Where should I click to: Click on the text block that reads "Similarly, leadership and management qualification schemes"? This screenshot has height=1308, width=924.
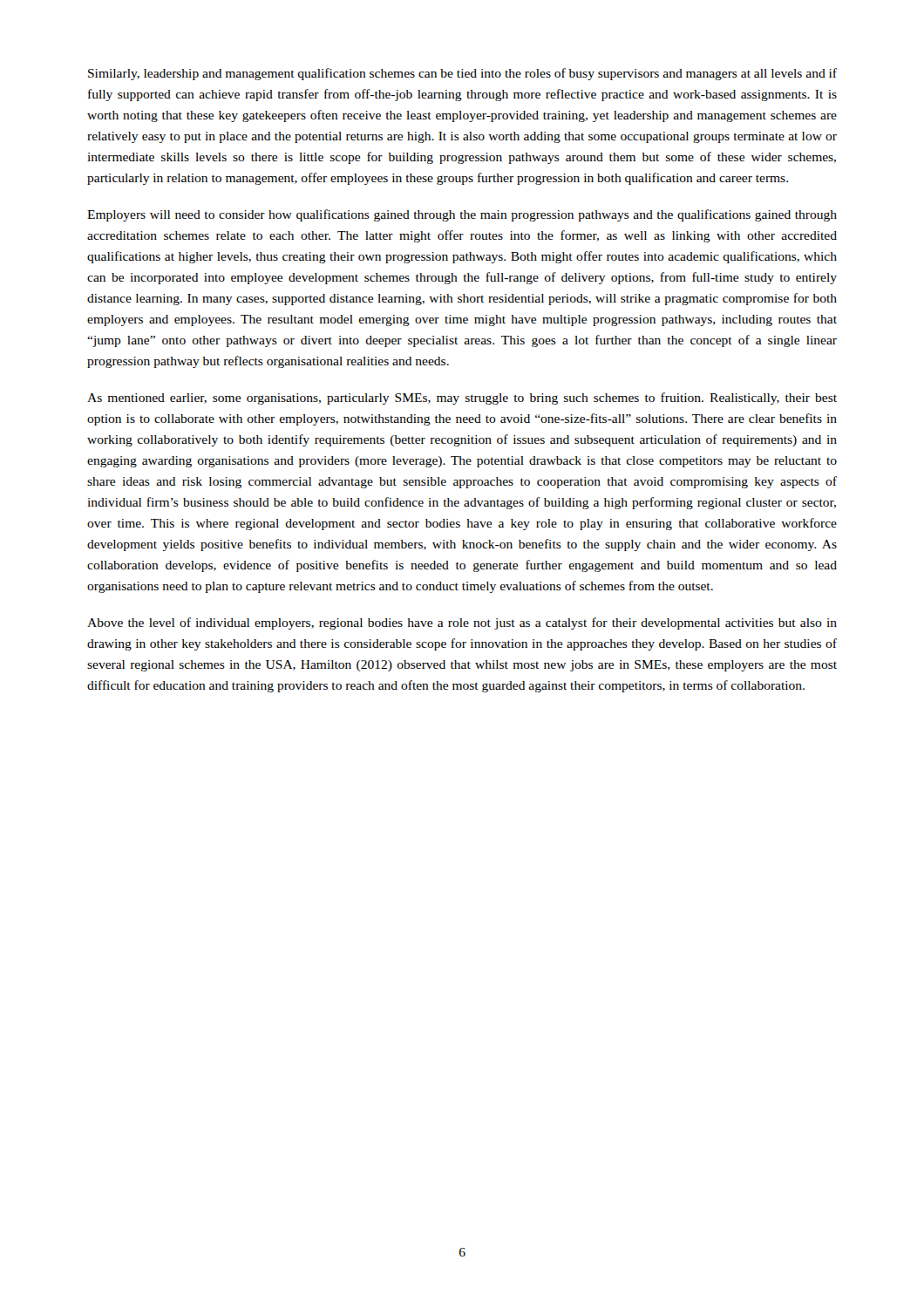pos(462,125)
